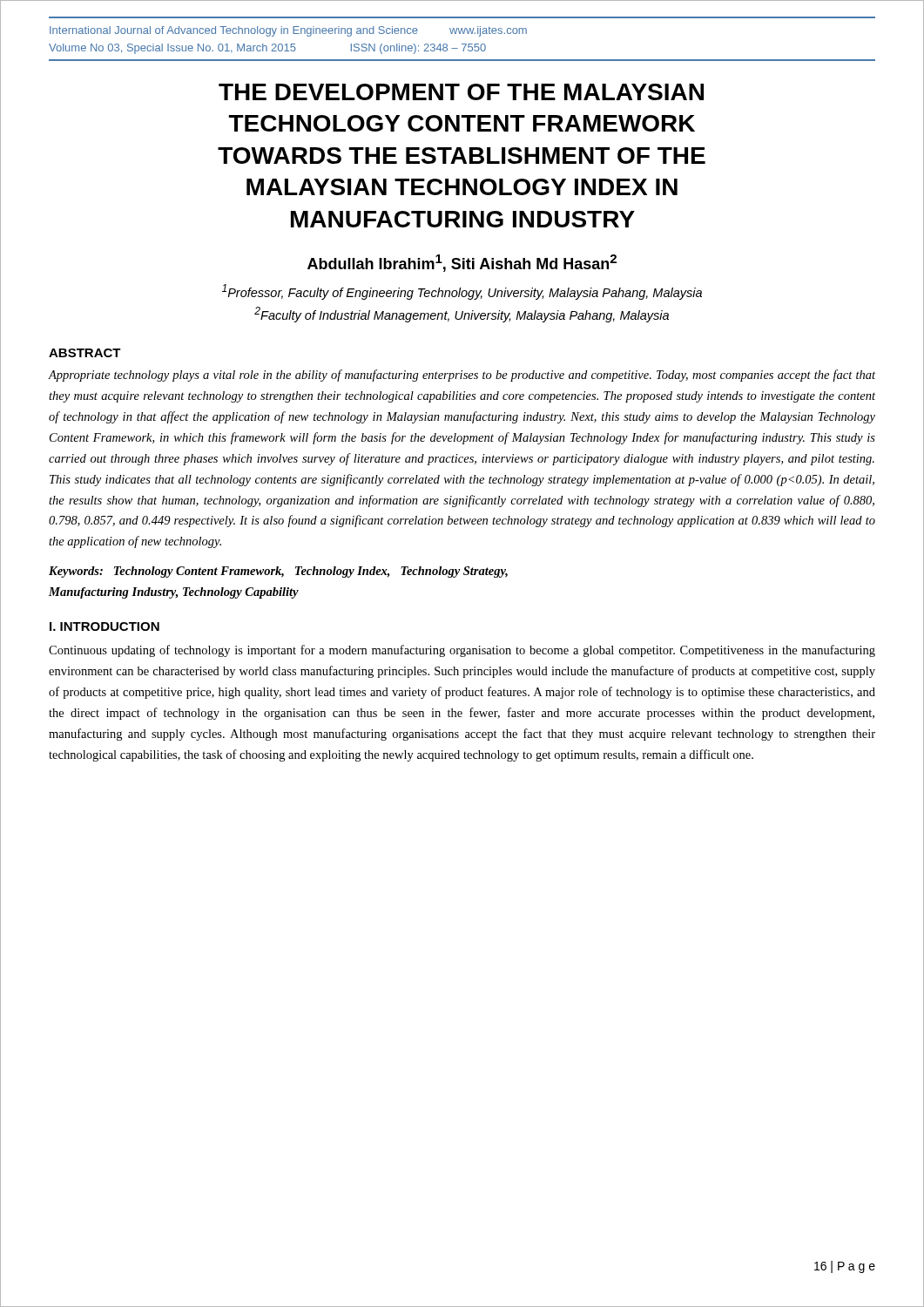The image size is (924, 1307).
Task: Find the passage starting "Abdullah Ibrahim1, Siti"
Action: 462,262
